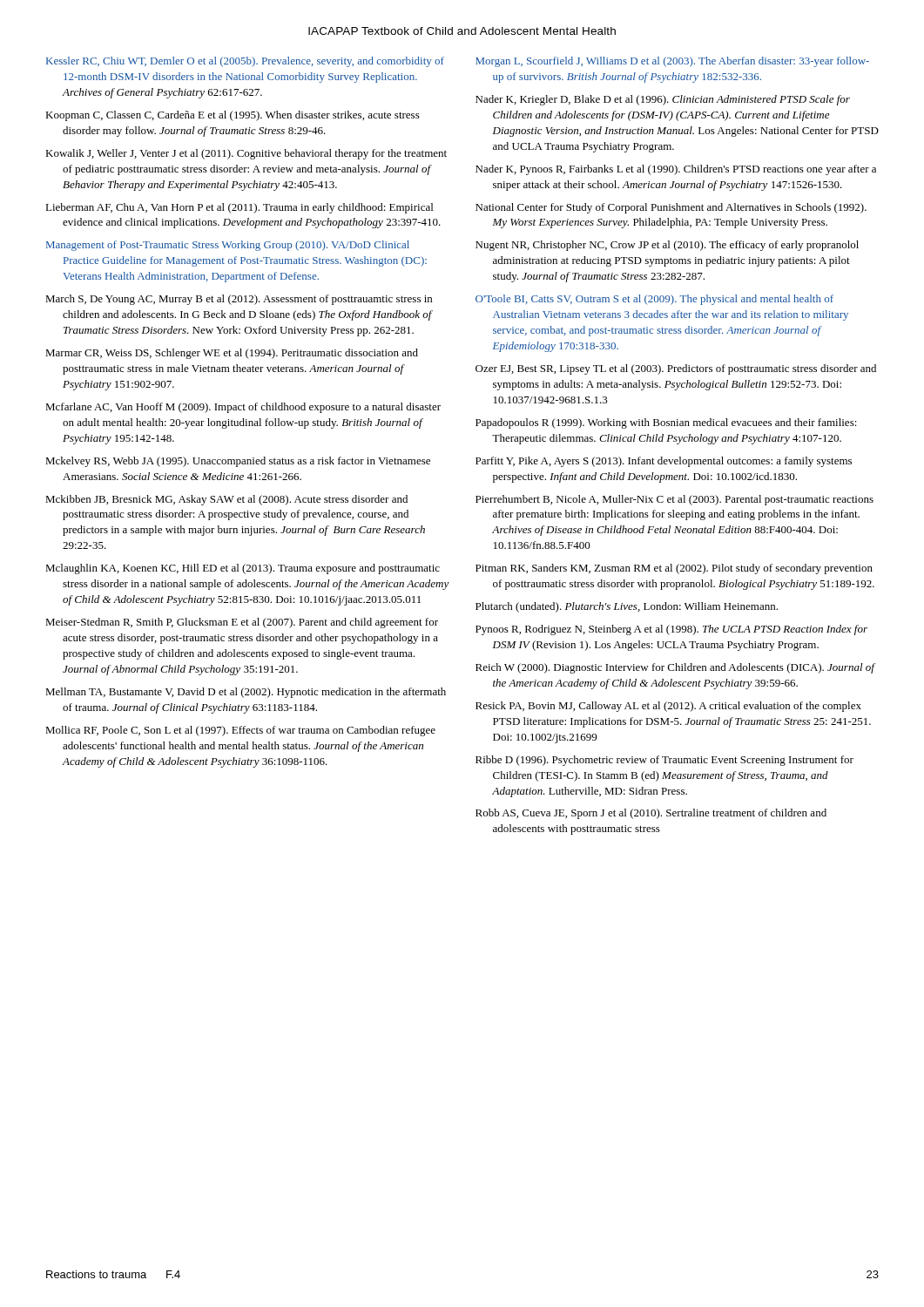The image size is (924, 1307).
Task: Navigate to the text block starting "Nader K, Pynoos R, Fairbanks L"
Action: coord(676,176)
